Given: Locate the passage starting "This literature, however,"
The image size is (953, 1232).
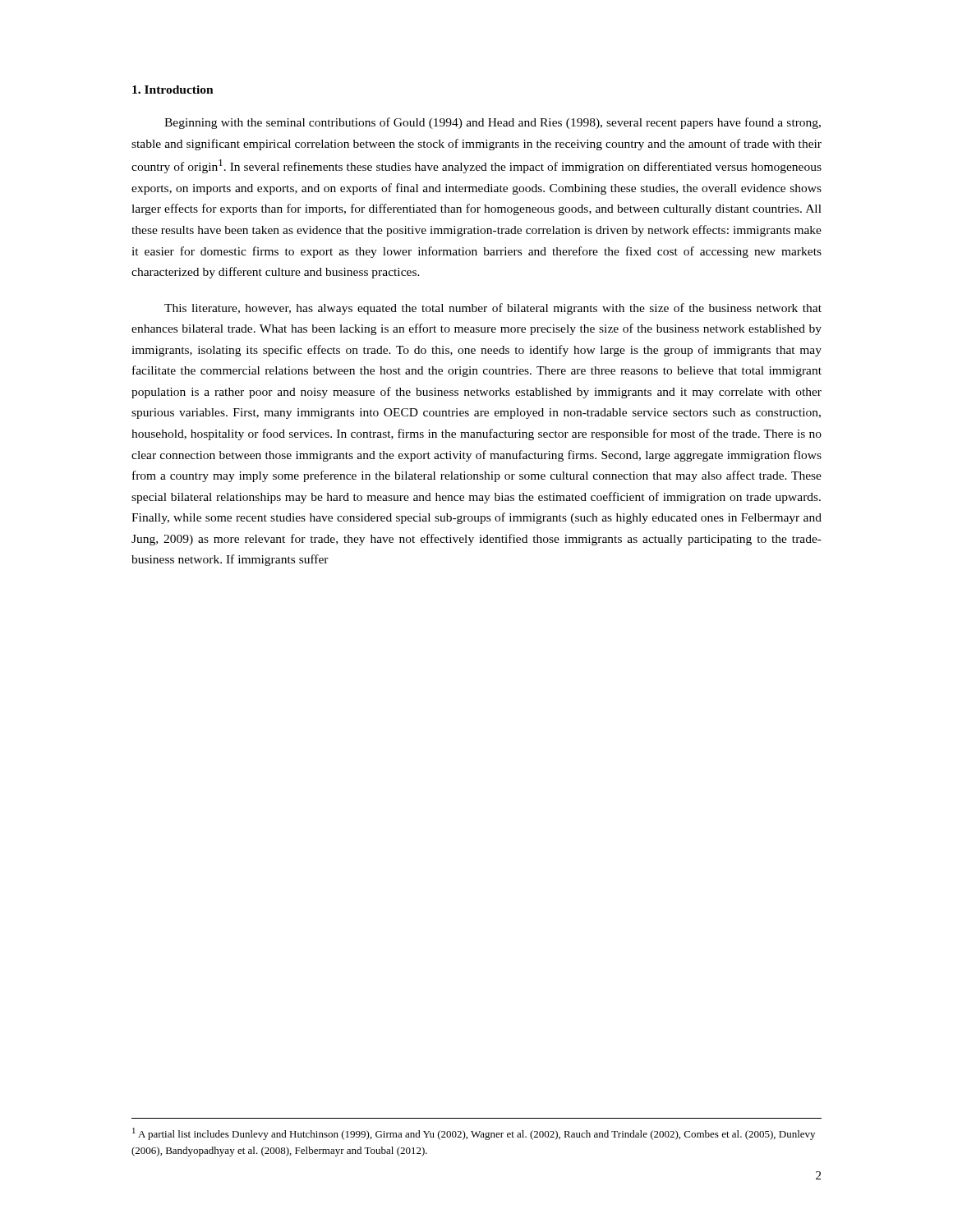Looking at the screenshot, I should point(476,433).
